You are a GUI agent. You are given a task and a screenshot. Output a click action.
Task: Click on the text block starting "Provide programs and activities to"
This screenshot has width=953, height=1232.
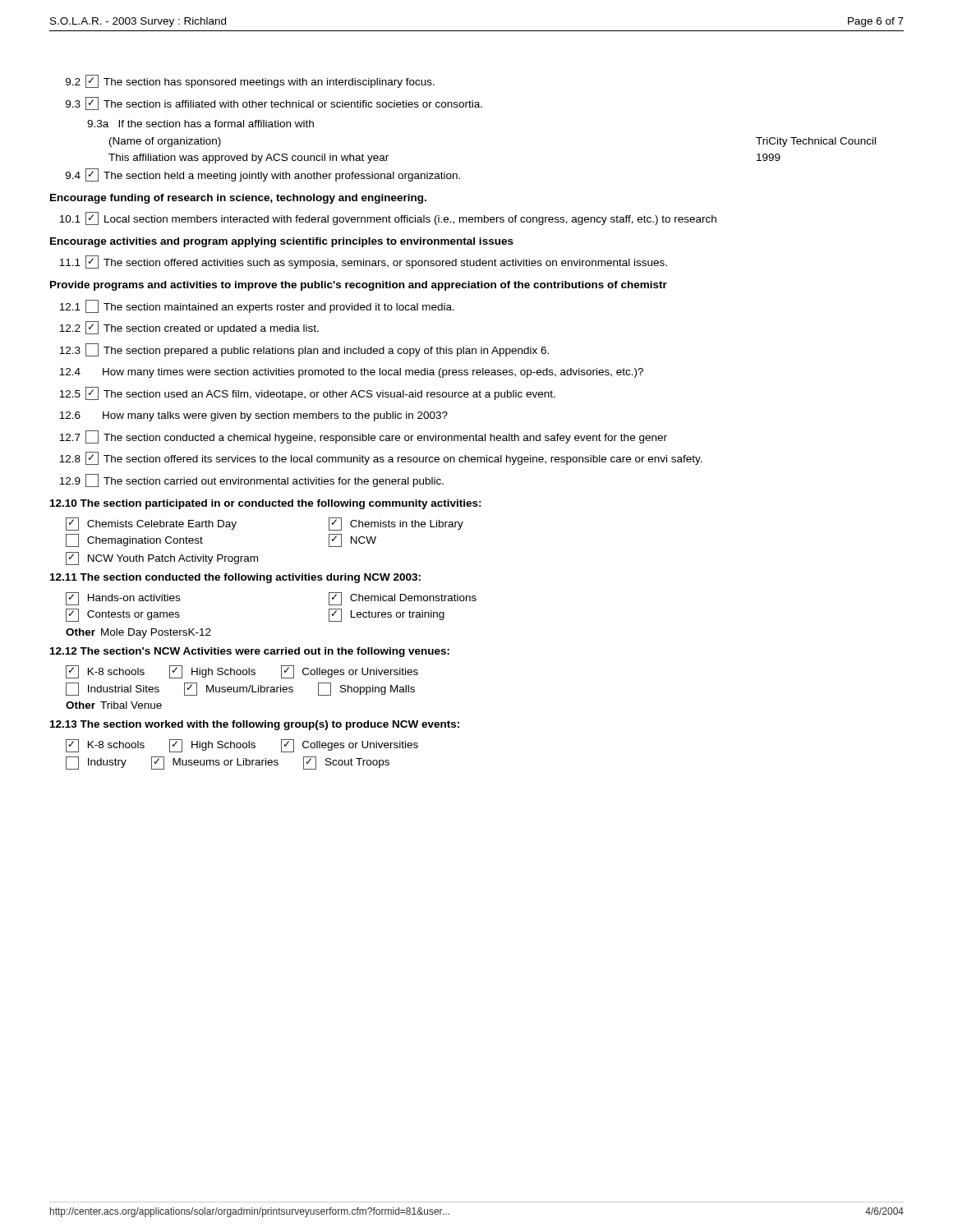(x=476, y=285)
